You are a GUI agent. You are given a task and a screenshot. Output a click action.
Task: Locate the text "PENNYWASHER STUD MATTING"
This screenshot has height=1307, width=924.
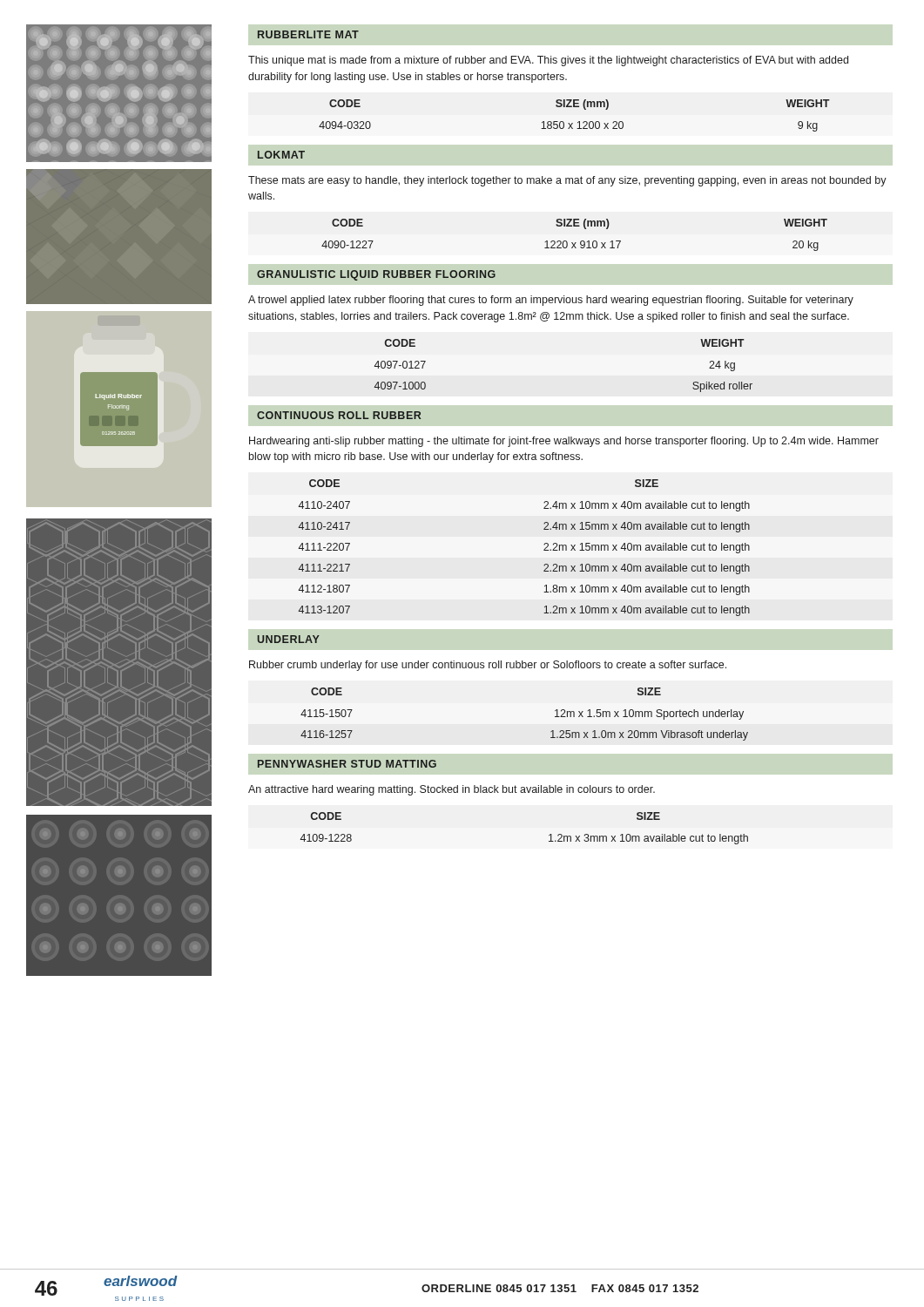tap(347, 764)
